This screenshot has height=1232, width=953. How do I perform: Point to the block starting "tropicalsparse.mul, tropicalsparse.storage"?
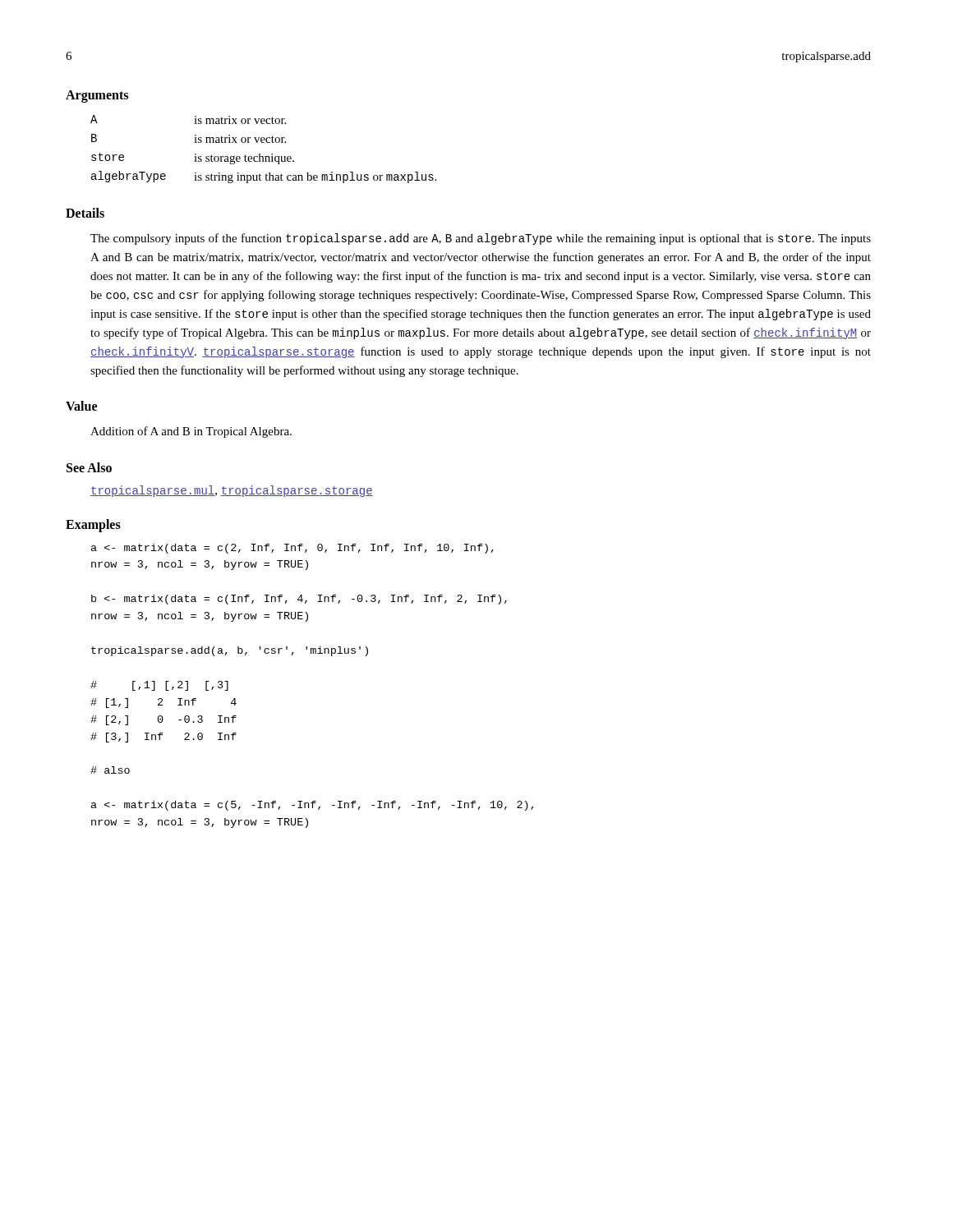(231, 490)
